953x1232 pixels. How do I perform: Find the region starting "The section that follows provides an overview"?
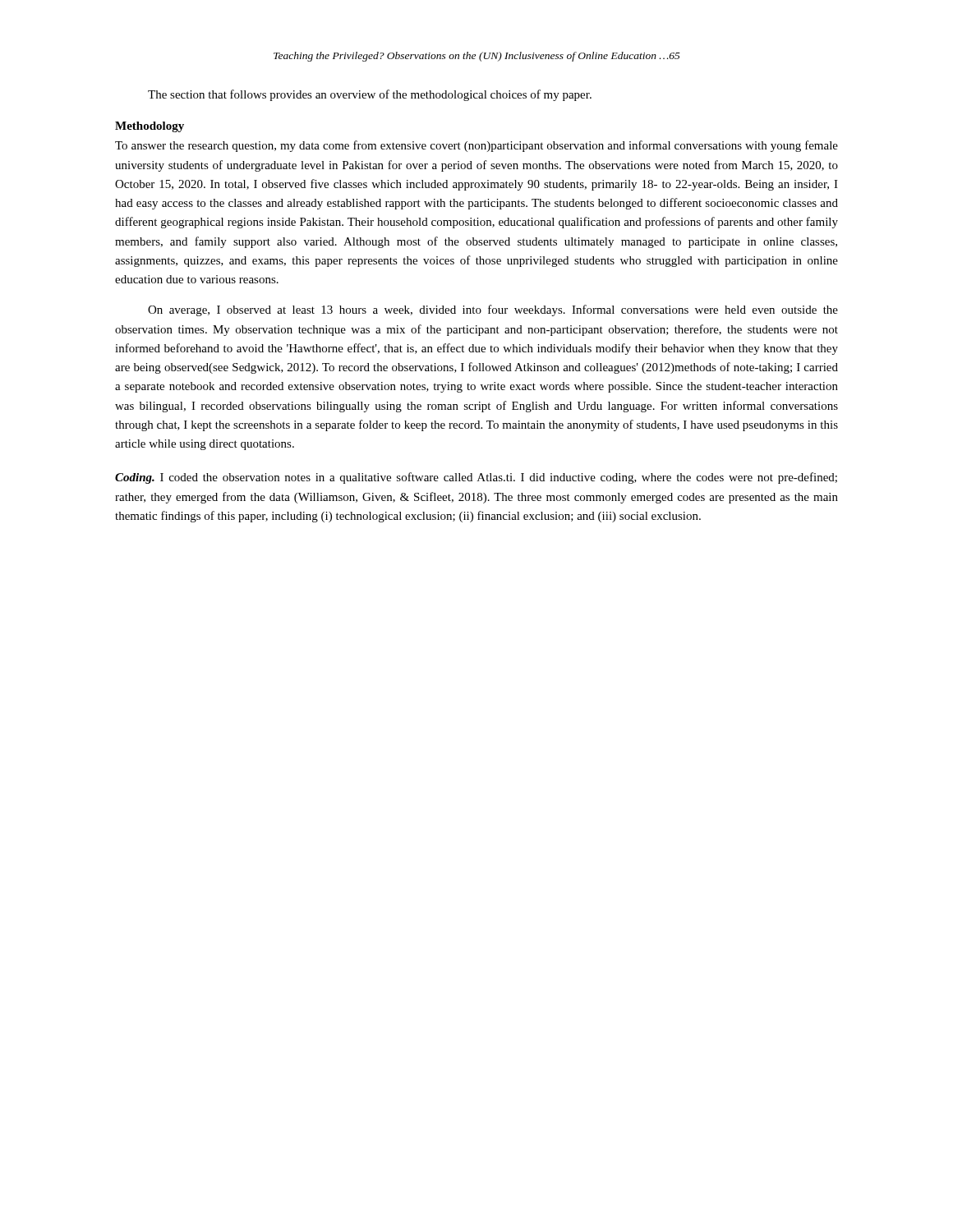tap(370, 94)
